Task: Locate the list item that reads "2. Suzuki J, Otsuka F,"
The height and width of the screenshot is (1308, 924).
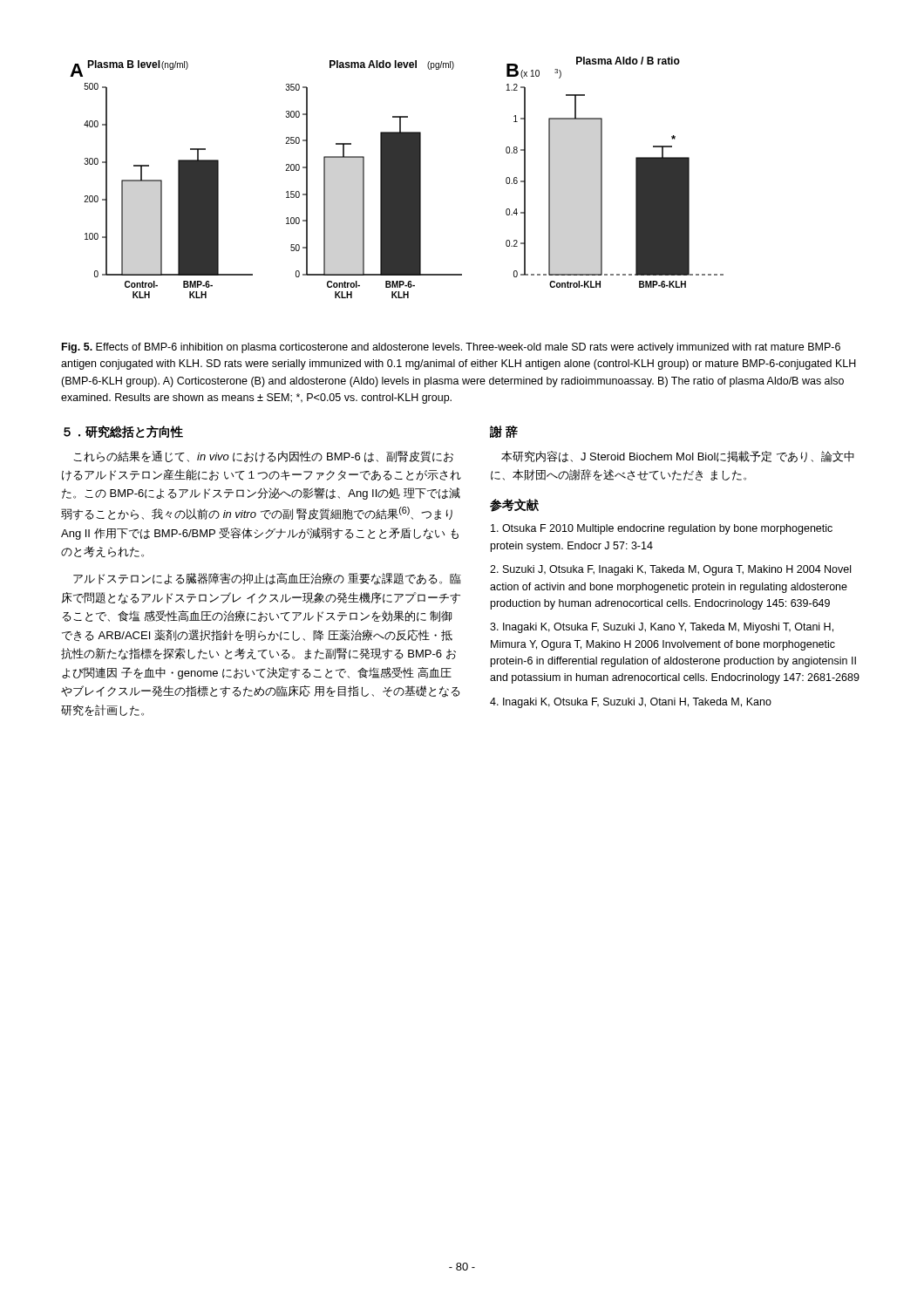Action: (x=671, y=586)
